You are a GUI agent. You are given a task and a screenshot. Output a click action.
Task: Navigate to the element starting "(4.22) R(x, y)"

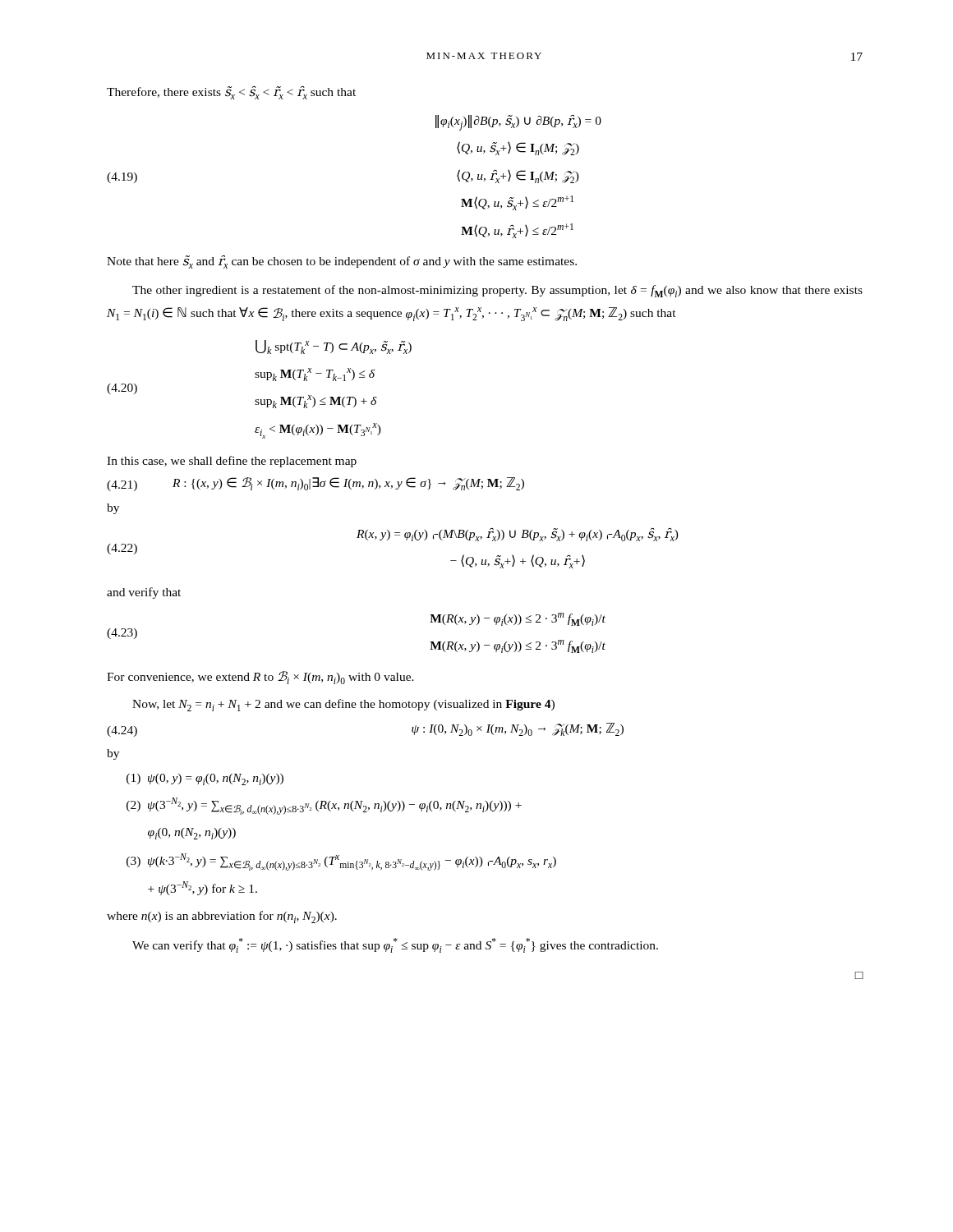tap(485, 548)
